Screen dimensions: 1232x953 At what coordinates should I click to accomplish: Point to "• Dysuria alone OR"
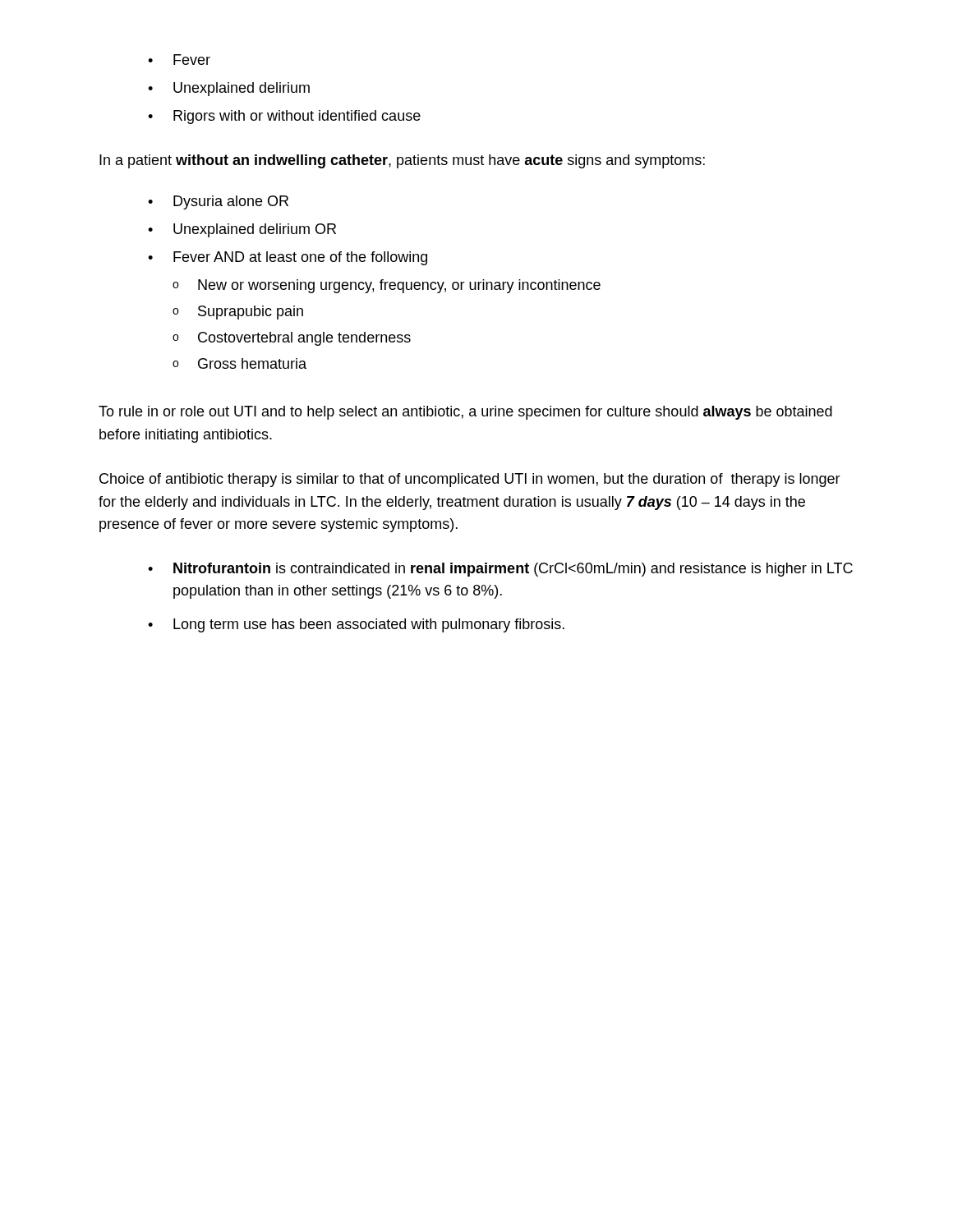pyautogui.click(x=219, y=202)
